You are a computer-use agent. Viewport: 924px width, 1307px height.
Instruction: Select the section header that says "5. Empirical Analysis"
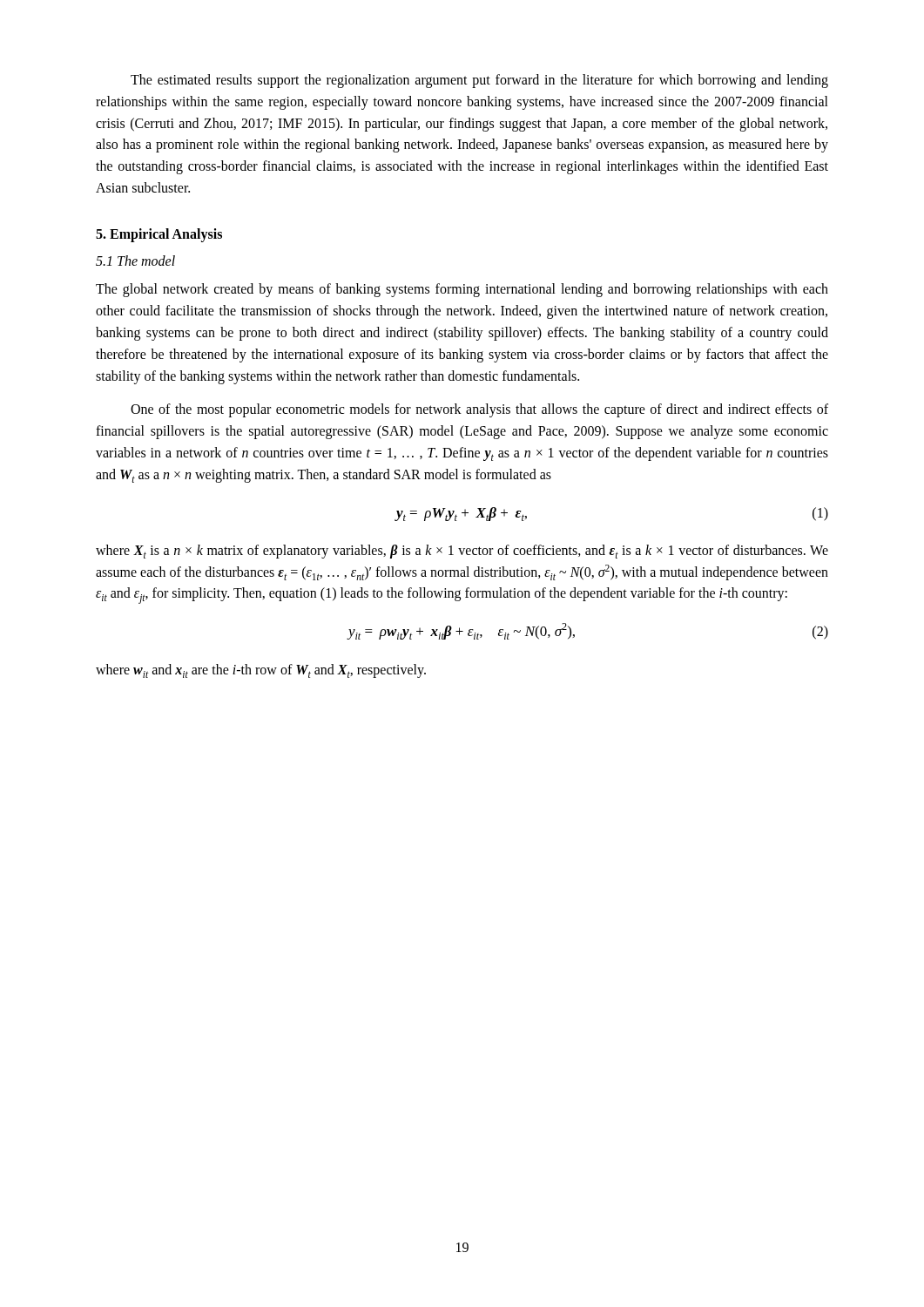(x=159, y=234)
